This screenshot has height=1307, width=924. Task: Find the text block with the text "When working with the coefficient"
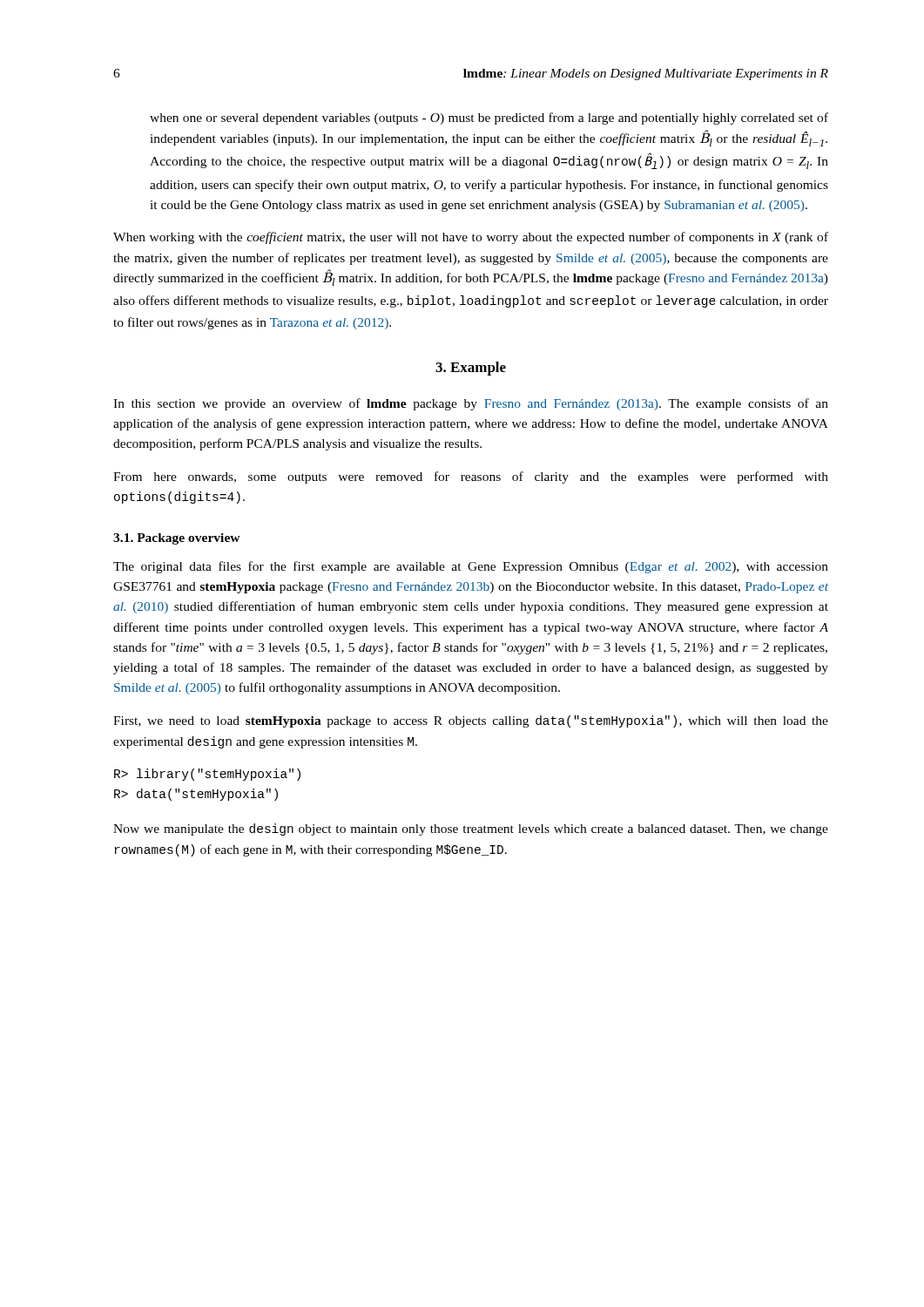pos(471,280)
